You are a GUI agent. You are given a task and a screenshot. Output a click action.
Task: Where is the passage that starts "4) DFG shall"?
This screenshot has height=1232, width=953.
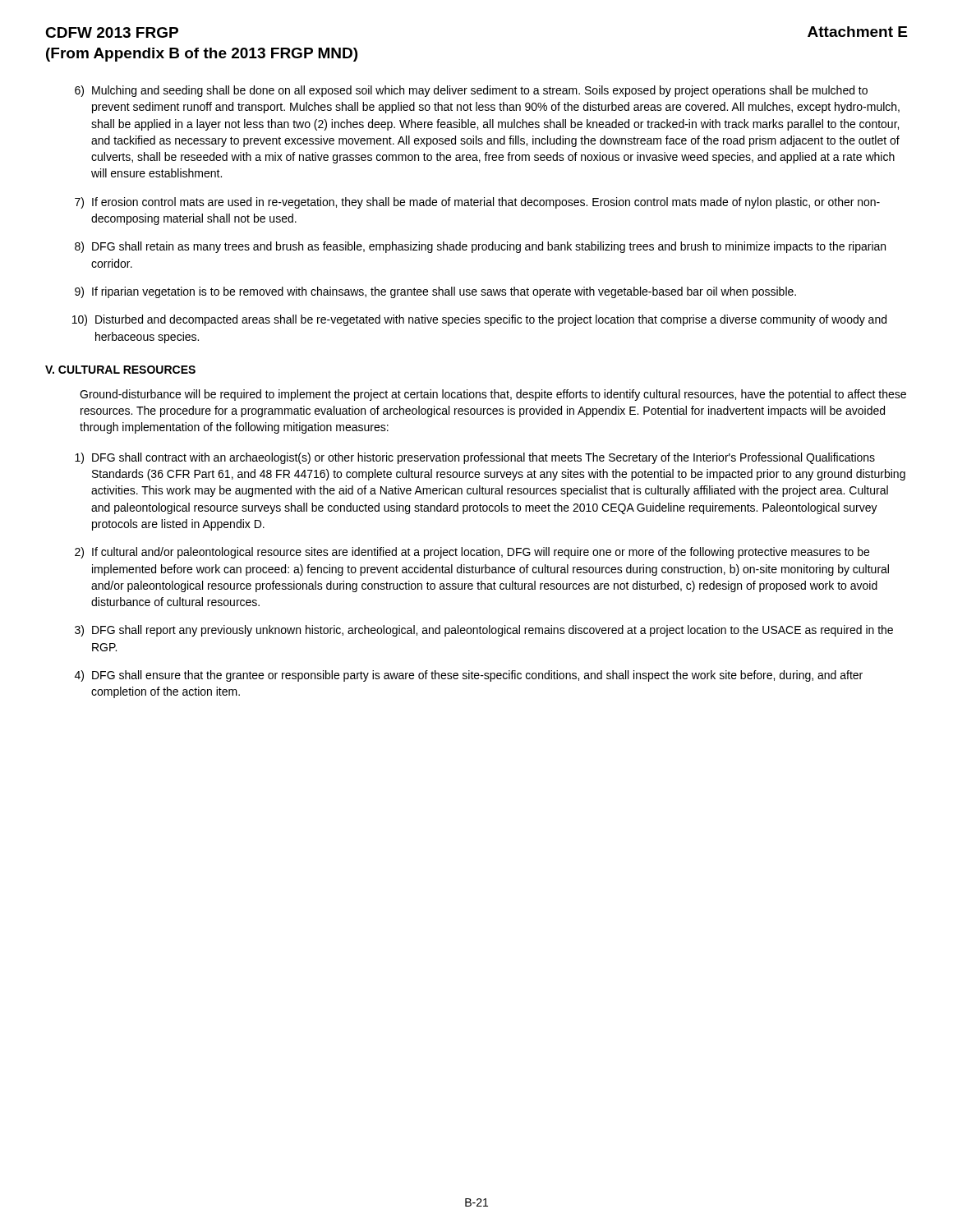click(x=476, y=684)
